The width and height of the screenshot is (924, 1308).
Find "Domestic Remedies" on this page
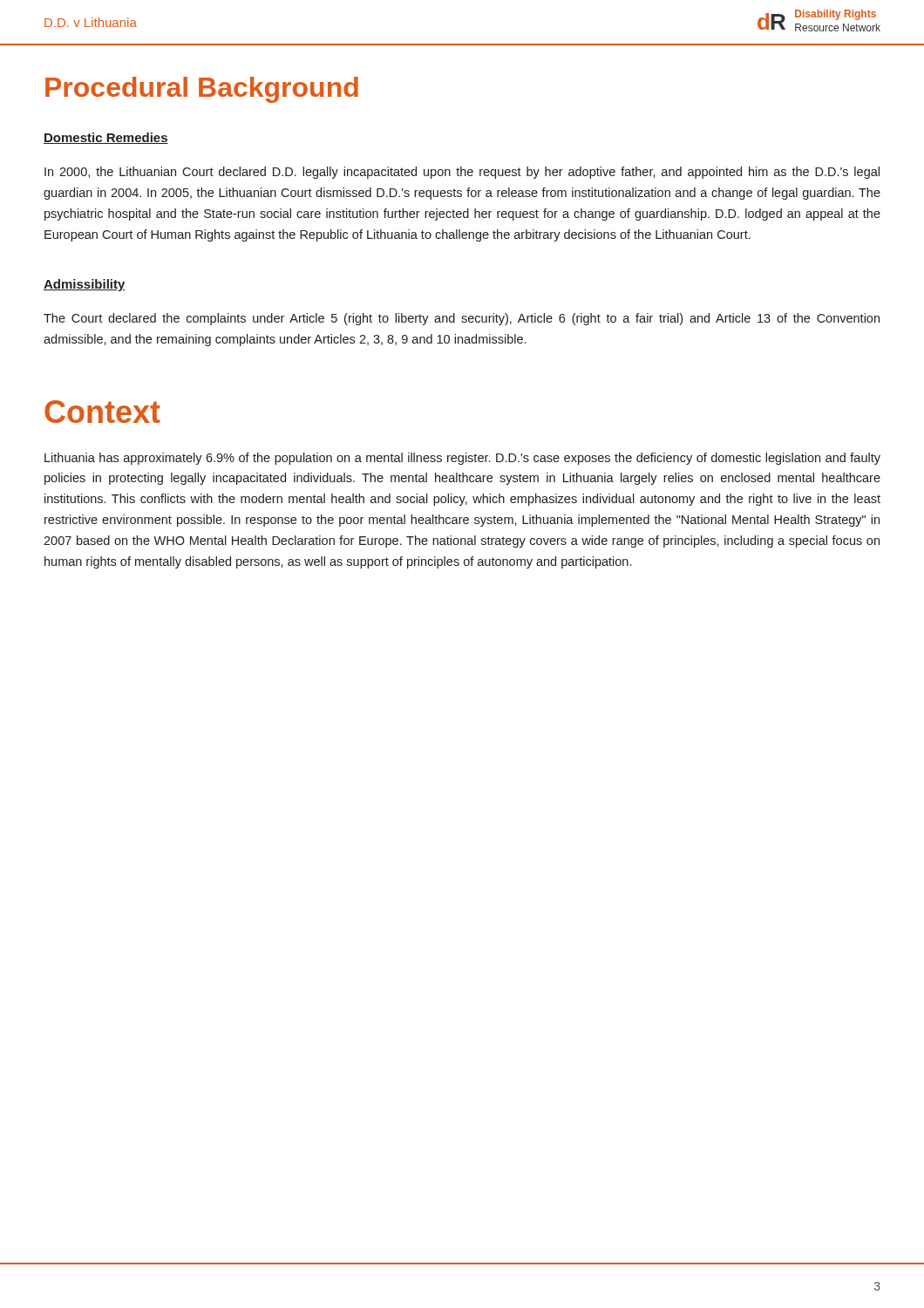coord(106,137)
